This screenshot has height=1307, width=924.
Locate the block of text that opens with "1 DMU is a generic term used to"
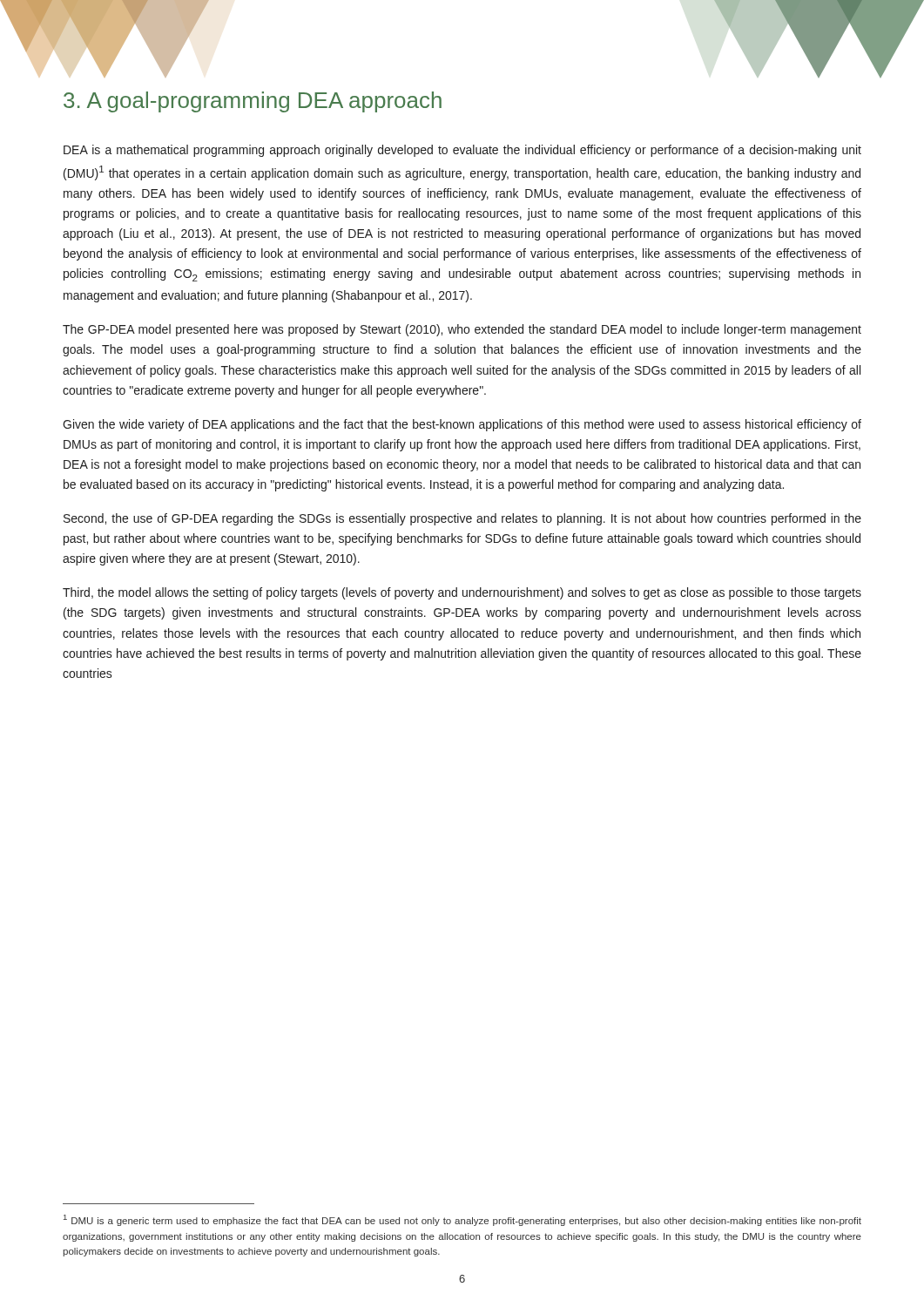tap(462, 1234)
